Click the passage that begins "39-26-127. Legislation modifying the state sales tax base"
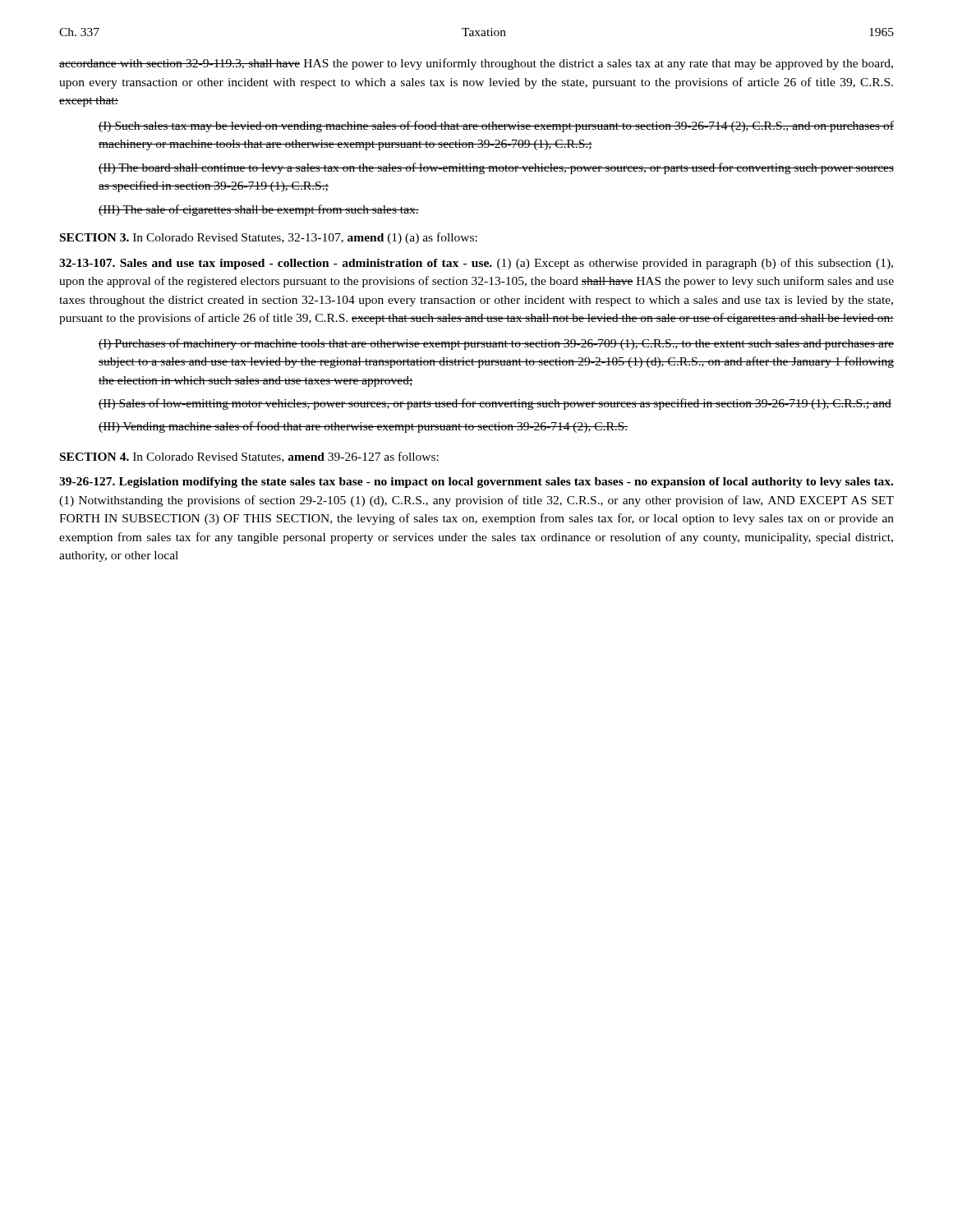The image size is (953, 1232). 476,518
